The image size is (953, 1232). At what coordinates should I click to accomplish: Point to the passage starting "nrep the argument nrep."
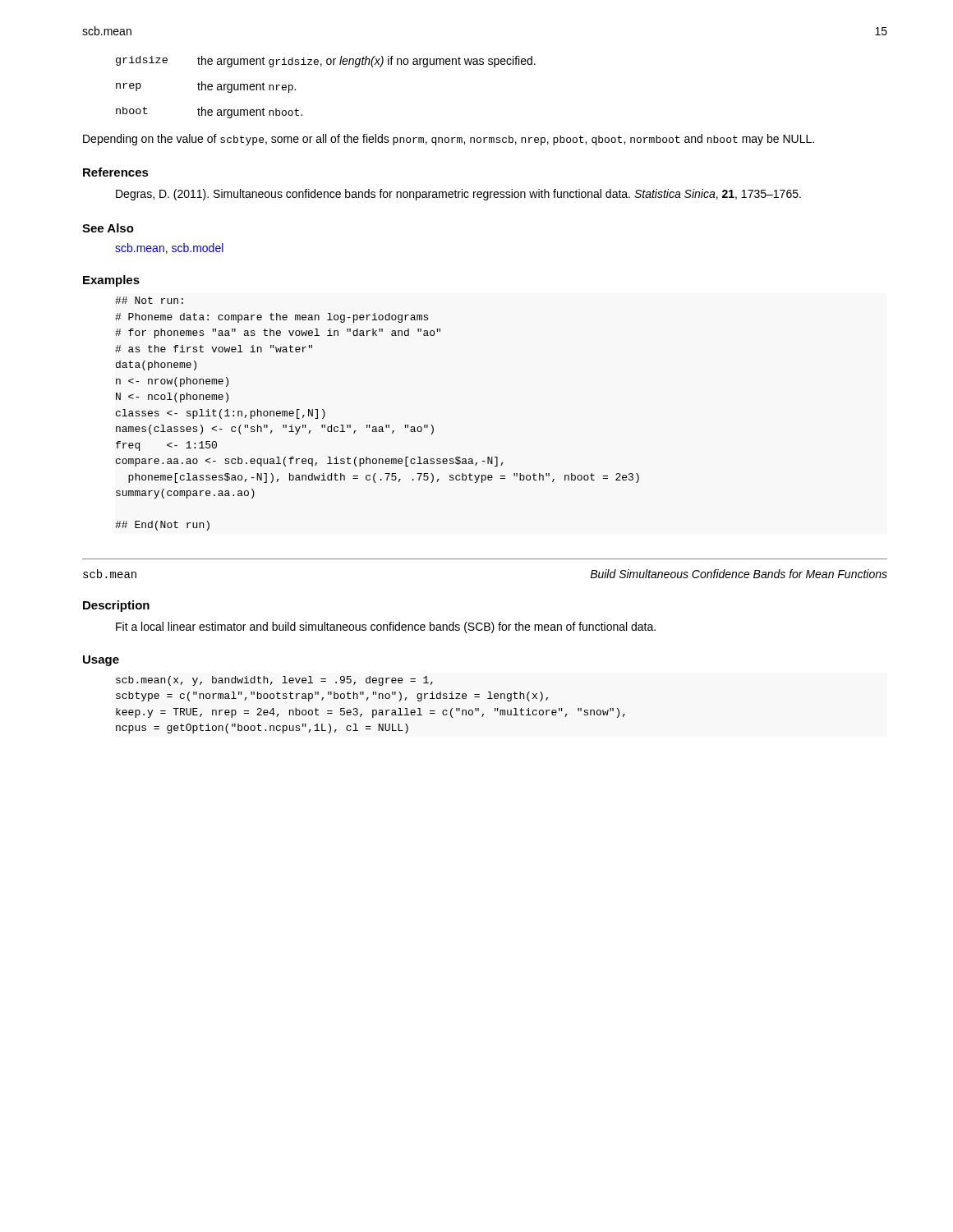coord(206,87)
